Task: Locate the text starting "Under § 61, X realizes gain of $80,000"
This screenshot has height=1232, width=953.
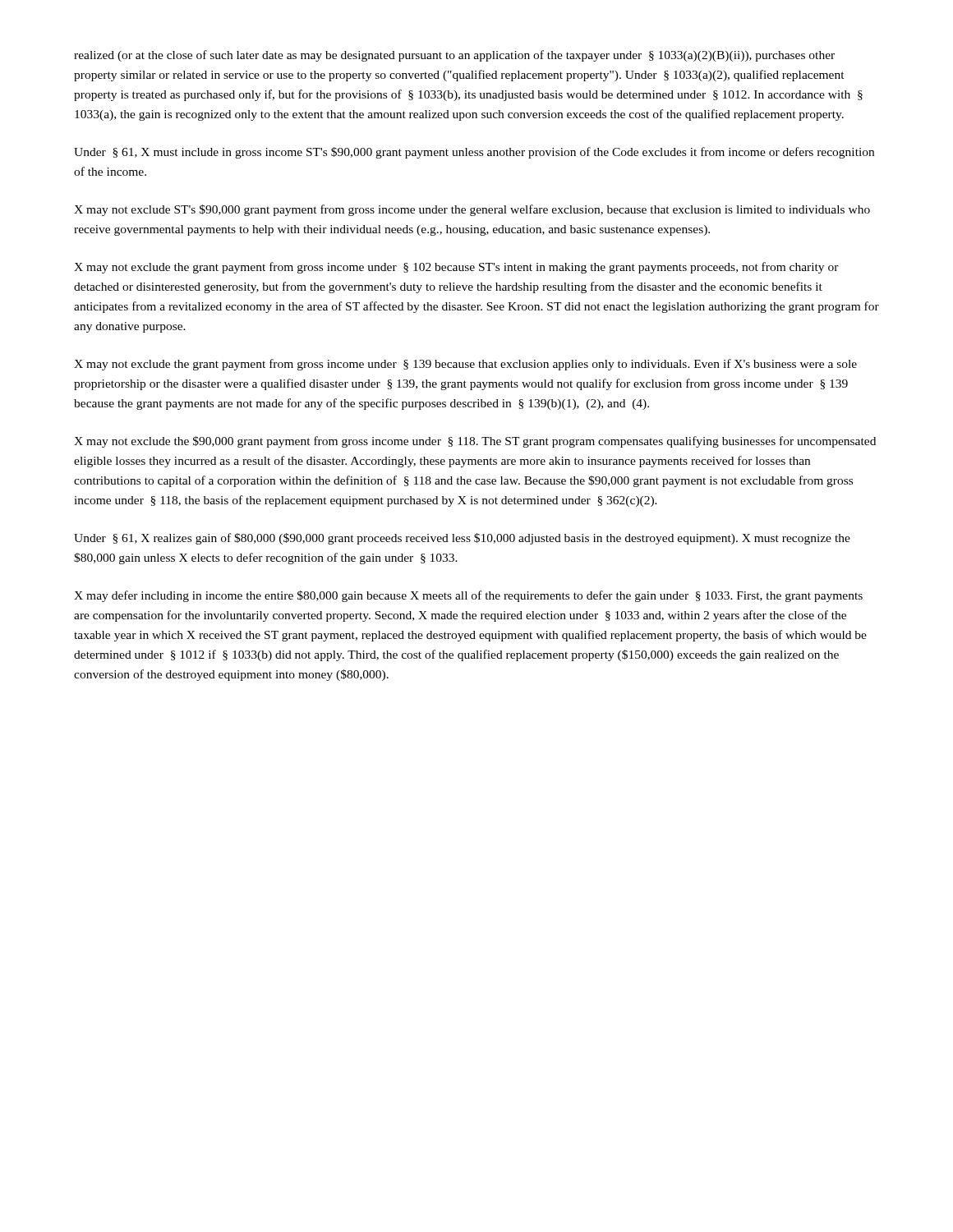Action: [x=462, y=548]
